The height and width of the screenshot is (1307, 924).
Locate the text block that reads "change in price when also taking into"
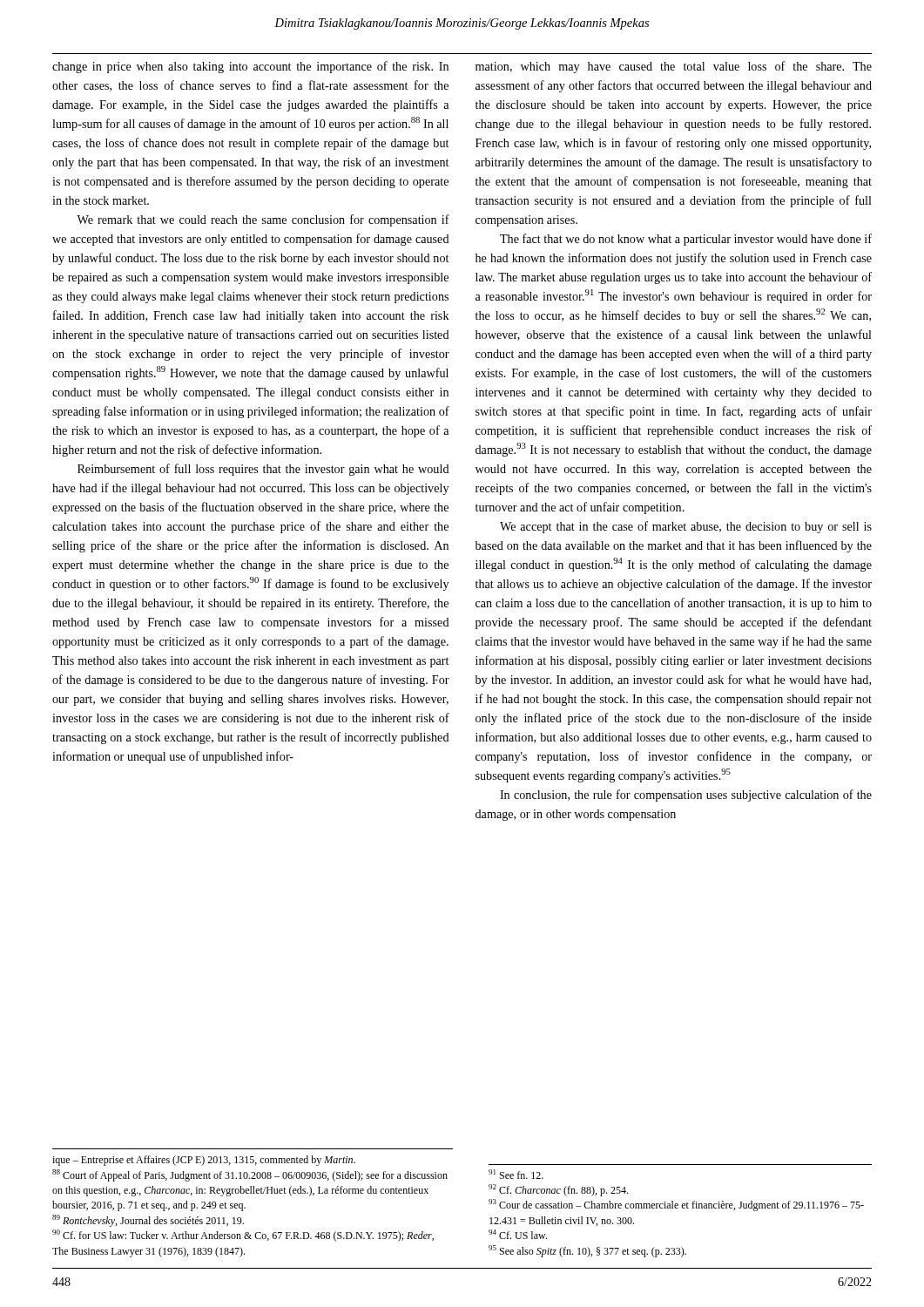(251, 411)
